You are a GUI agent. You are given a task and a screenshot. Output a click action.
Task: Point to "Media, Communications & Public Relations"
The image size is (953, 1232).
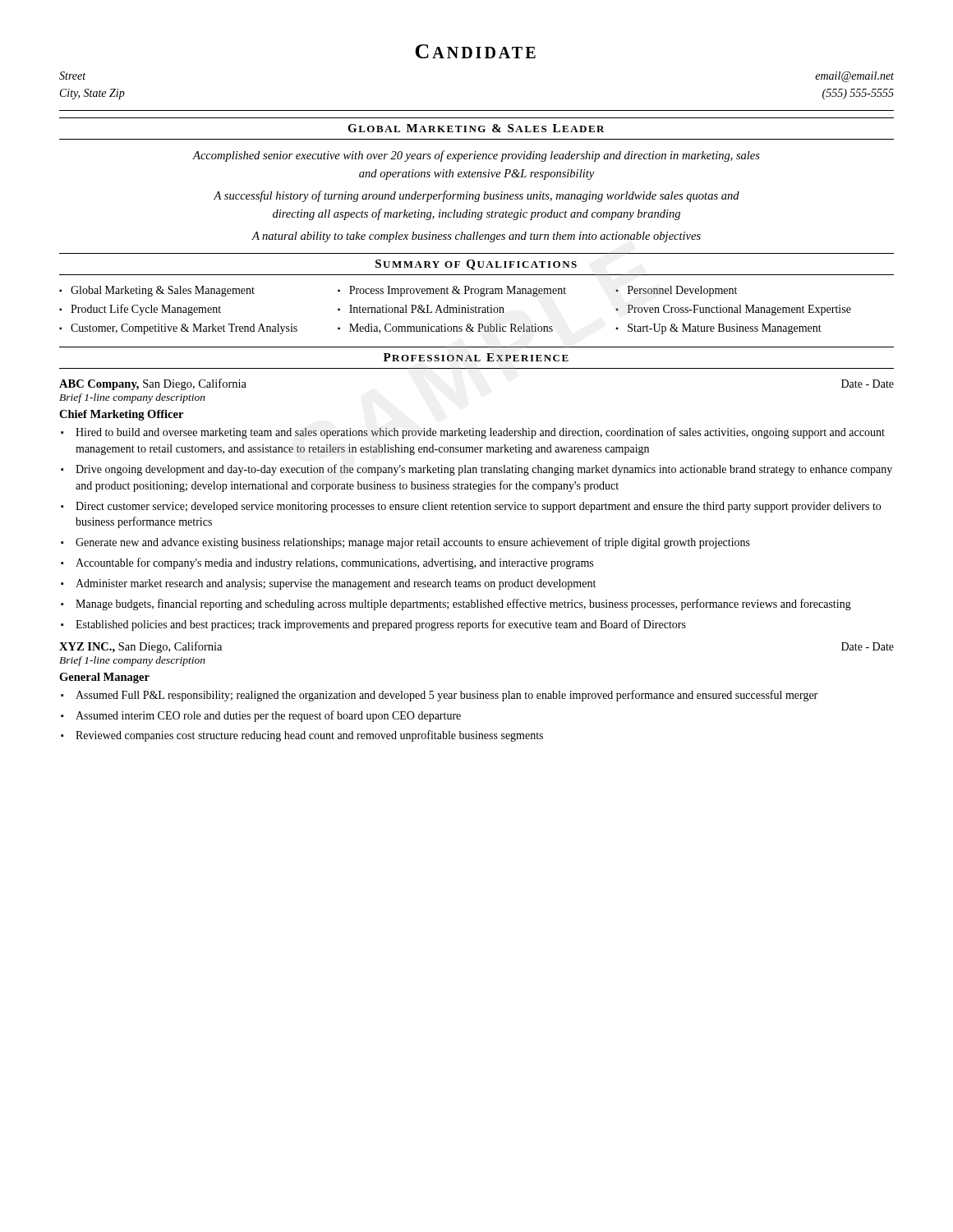pyautogui.click(x=451, y=328)
